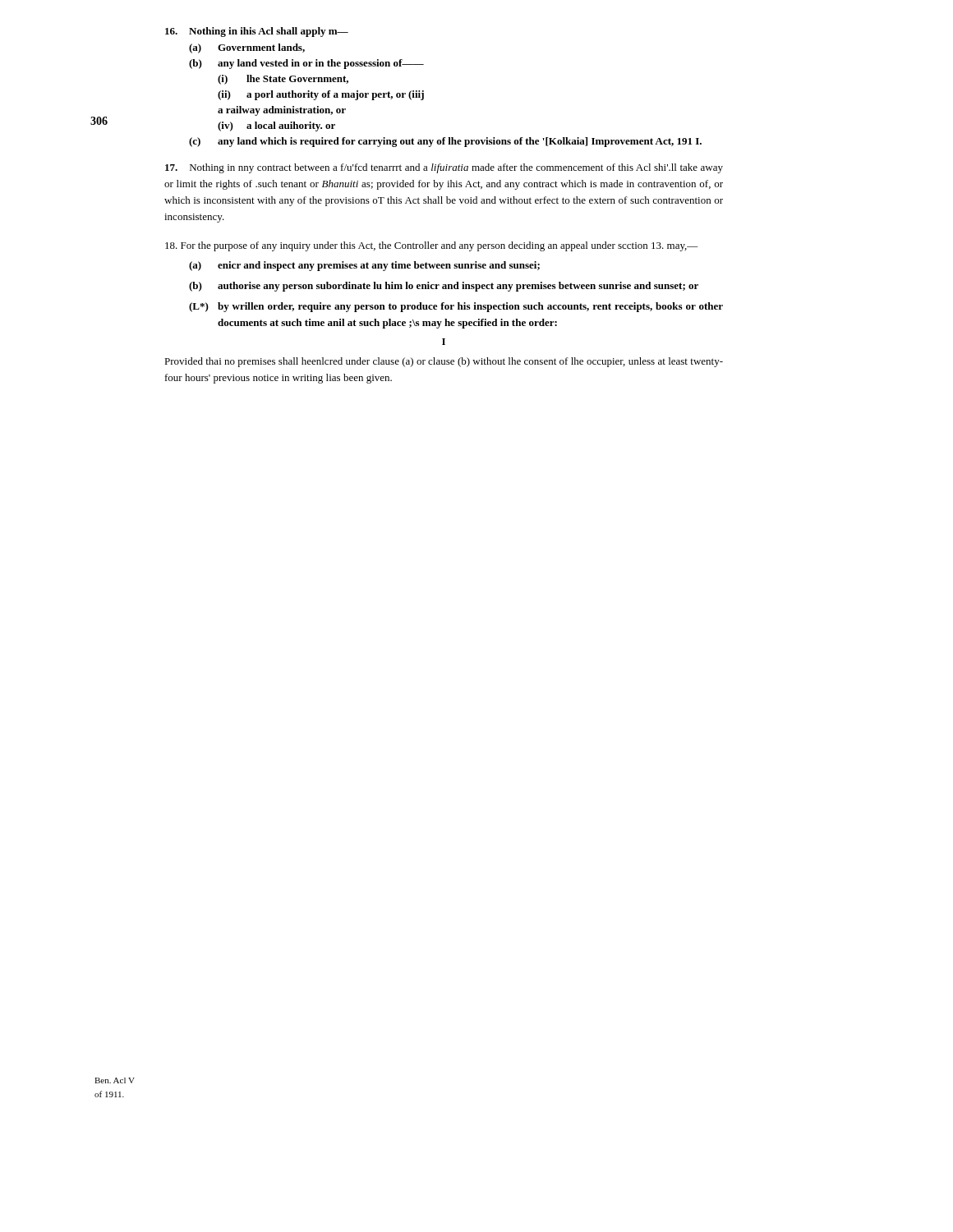Select the list item containing "(ii) a porl authority of a major"
This screenshot has width=953, height=1232.
321,94
